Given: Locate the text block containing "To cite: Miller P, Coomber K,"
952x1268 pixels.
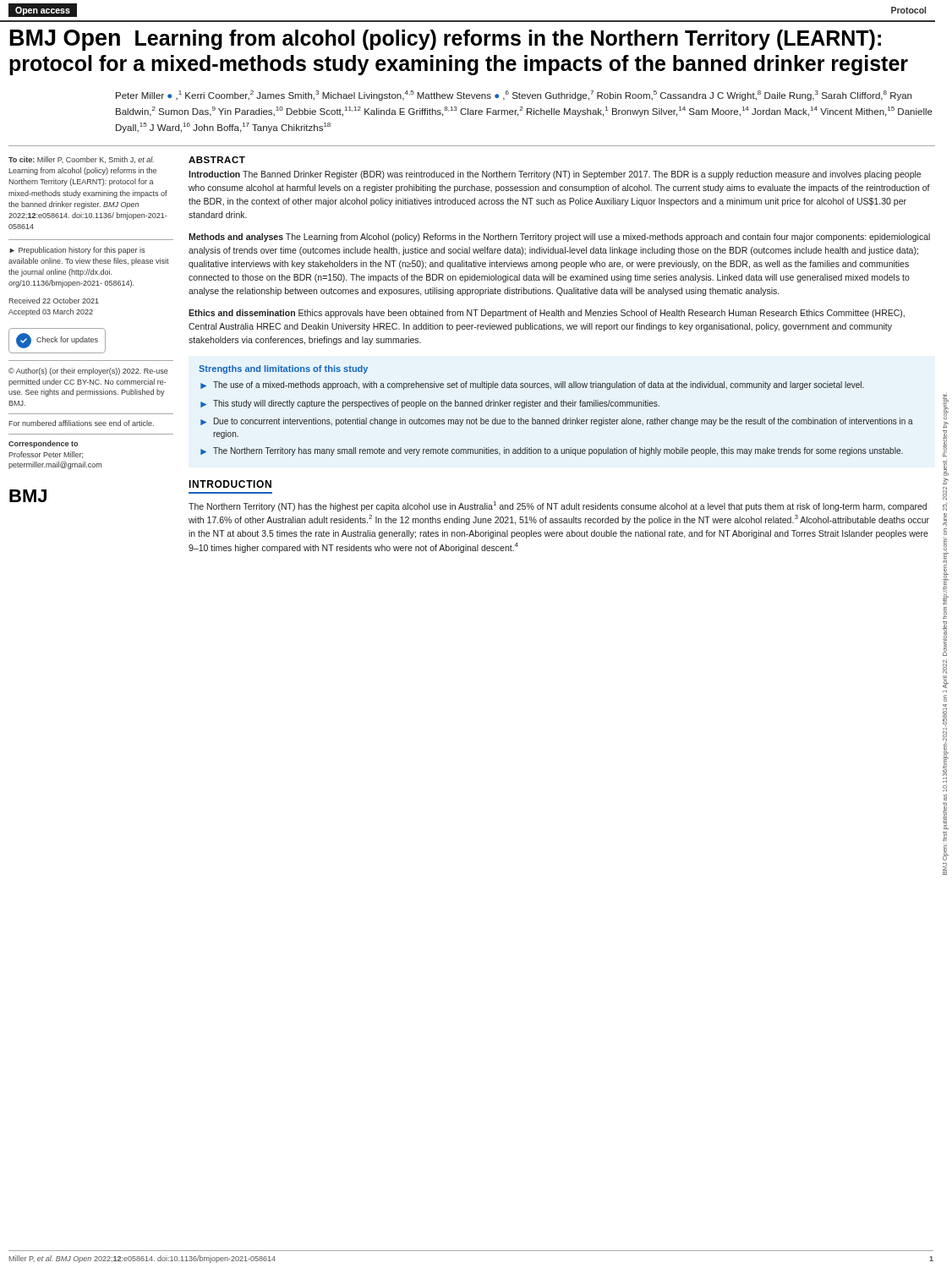Looking at the screenshot, I should click(88, 193).
